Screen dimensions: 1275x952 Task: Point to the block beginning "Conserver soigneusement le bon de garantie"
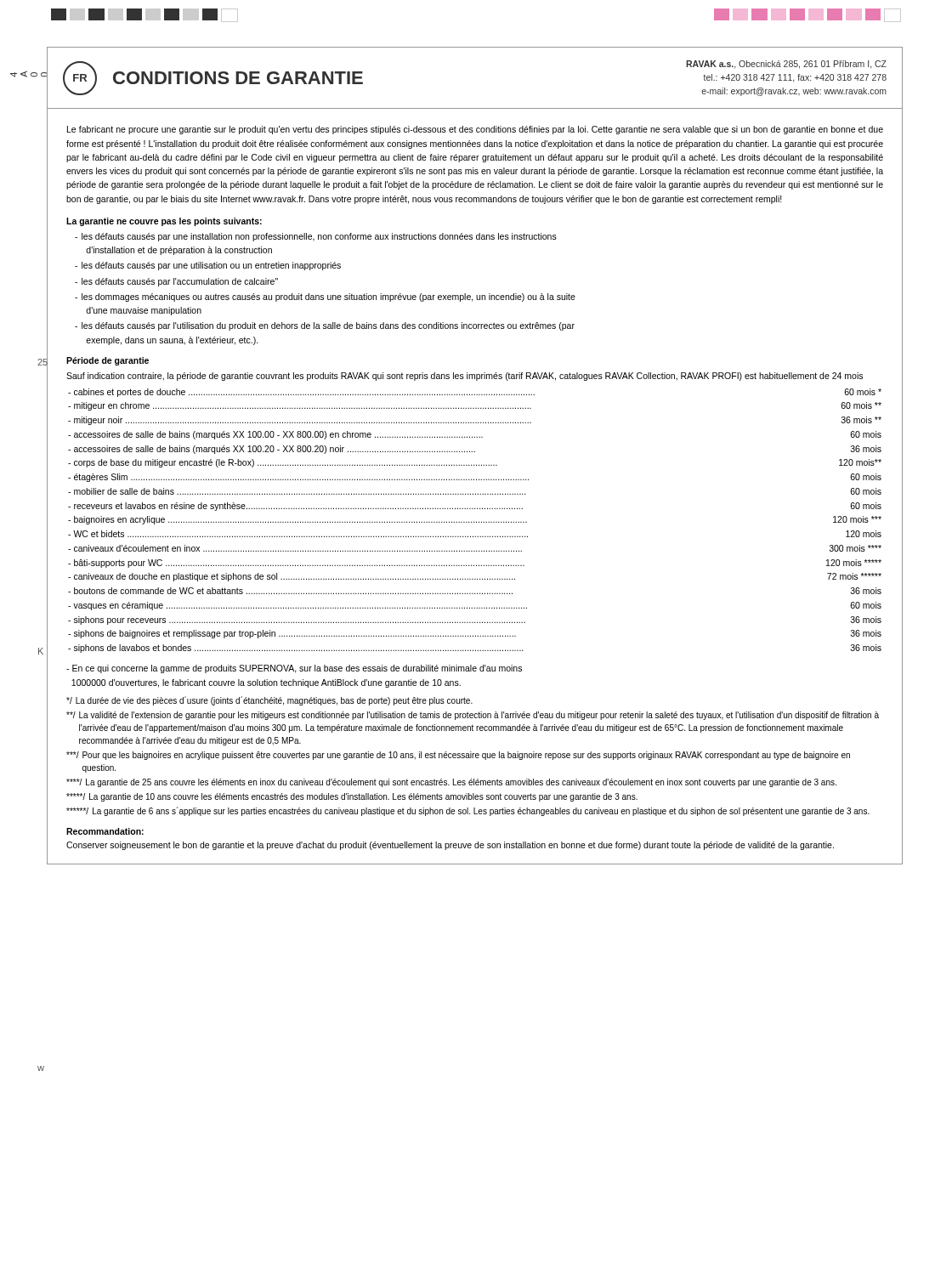pyautogui.click(x=450, y=845)
